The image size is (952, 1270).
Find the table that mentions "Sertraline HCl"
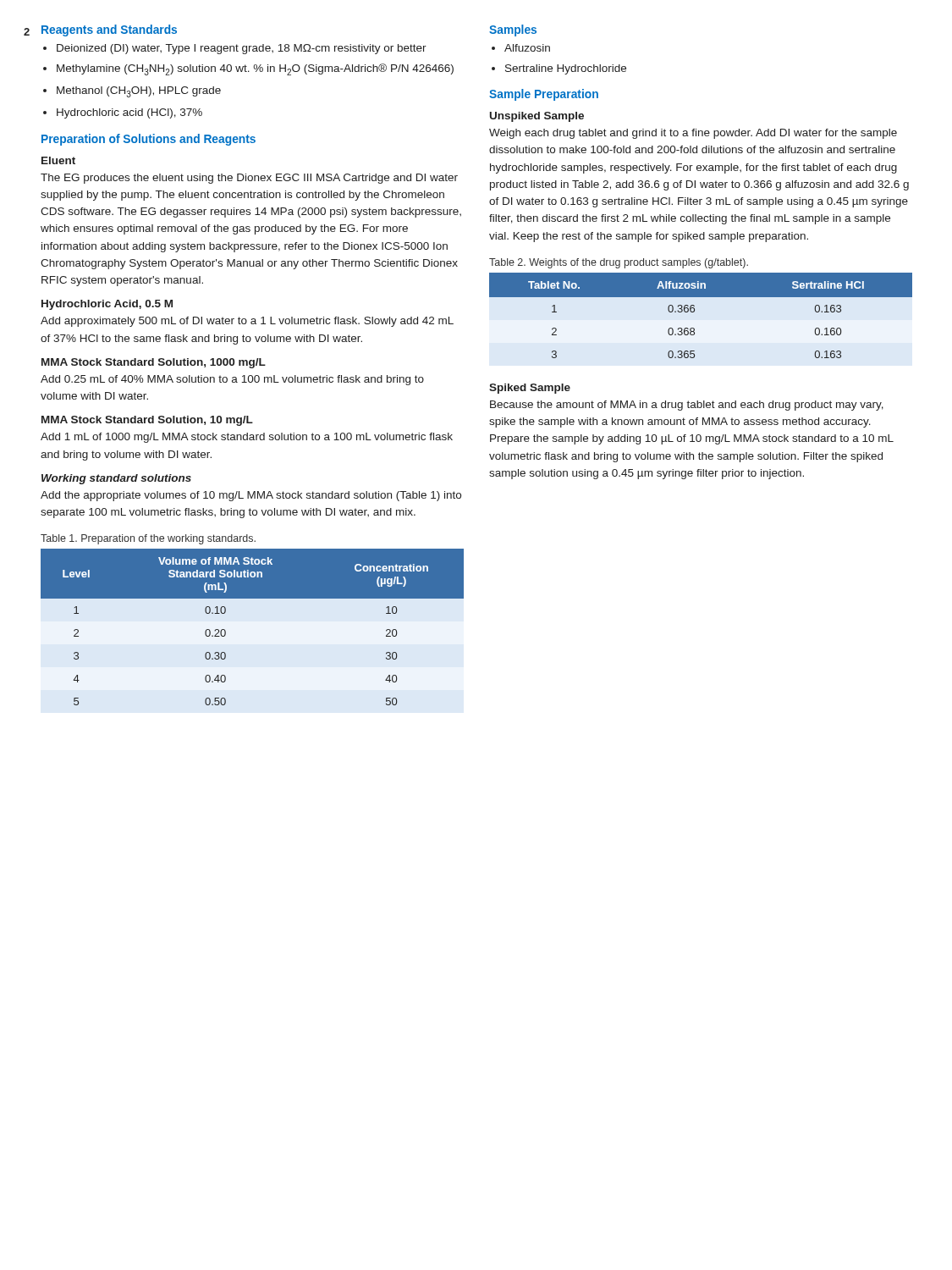point(701,319)
